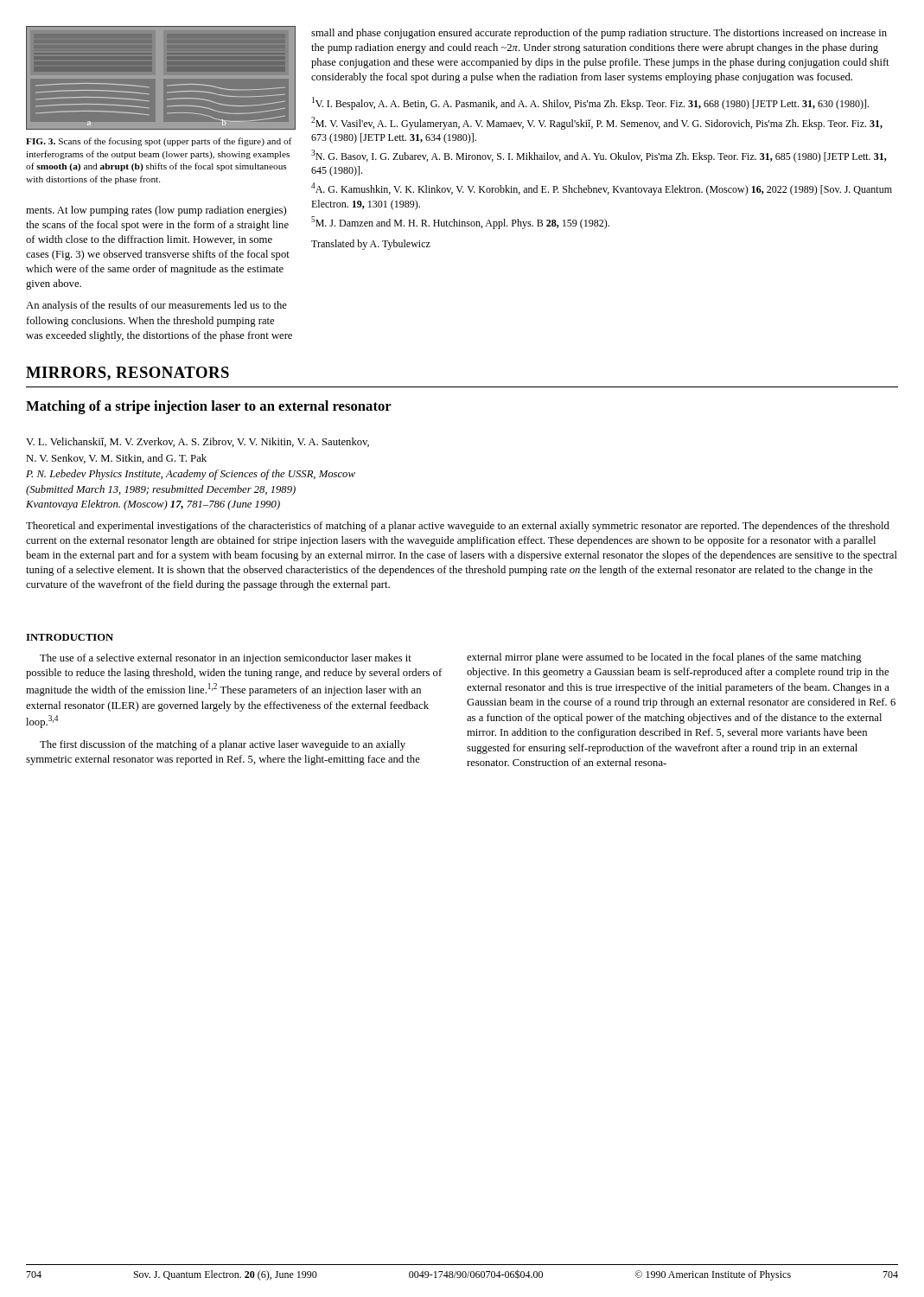Click where it says "MIRRORS, RESONATORS"

pos(128,372)
